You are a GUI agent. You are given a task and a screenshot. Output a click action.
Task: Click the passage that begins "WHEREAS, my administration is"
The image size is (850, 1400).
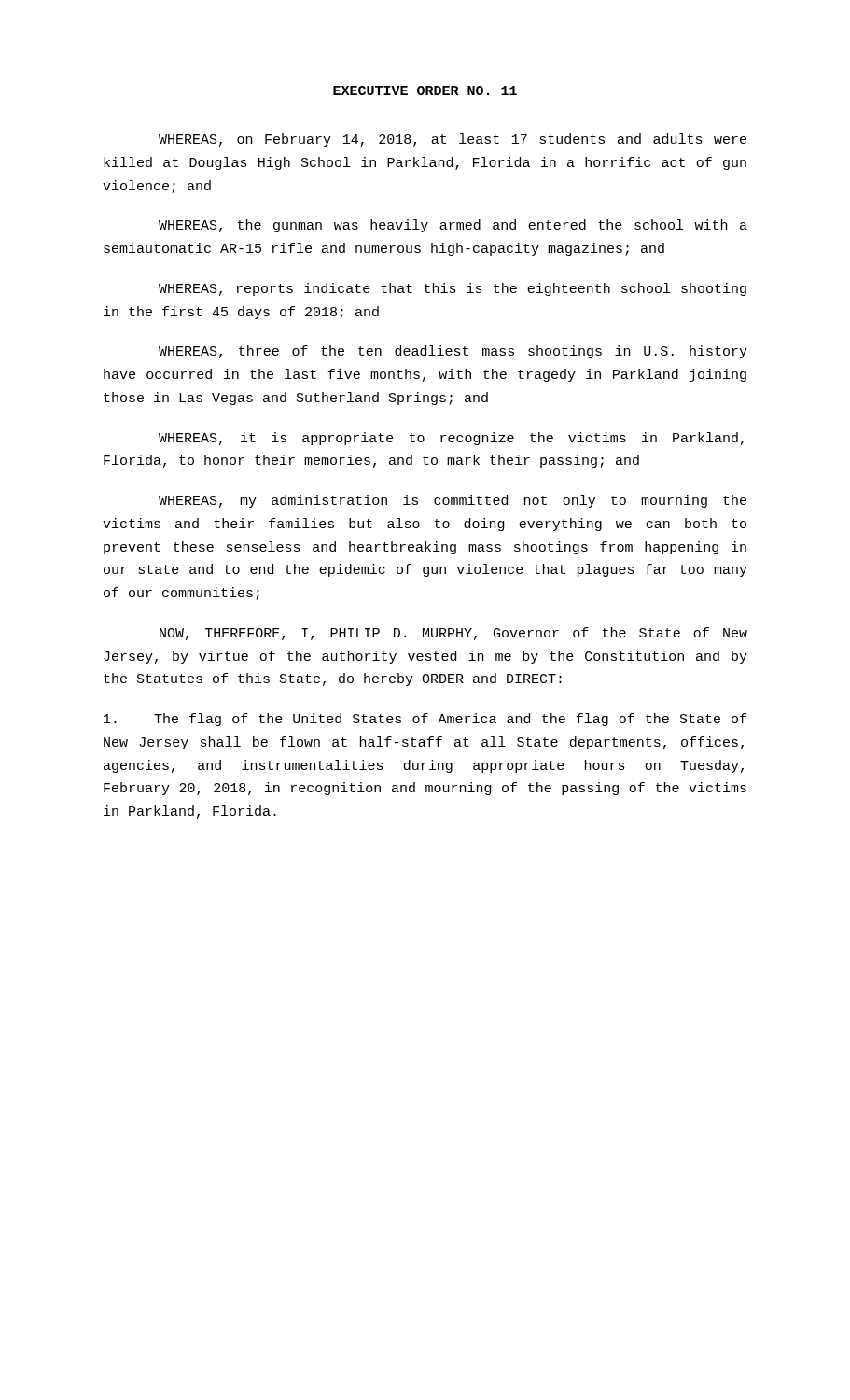click(425, 548)
